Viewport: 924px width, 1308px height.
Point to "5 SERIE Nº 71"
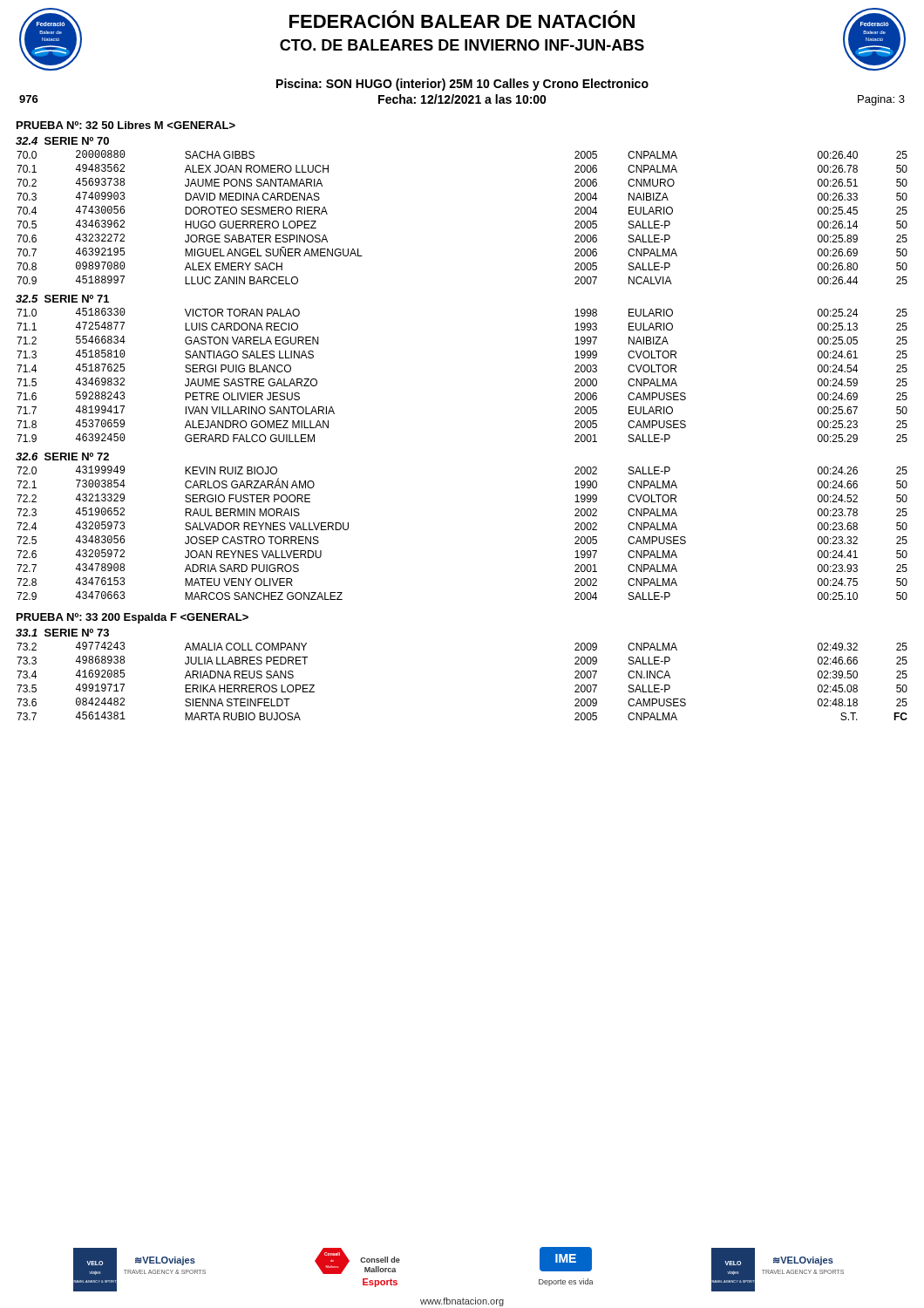click(63, 299)
